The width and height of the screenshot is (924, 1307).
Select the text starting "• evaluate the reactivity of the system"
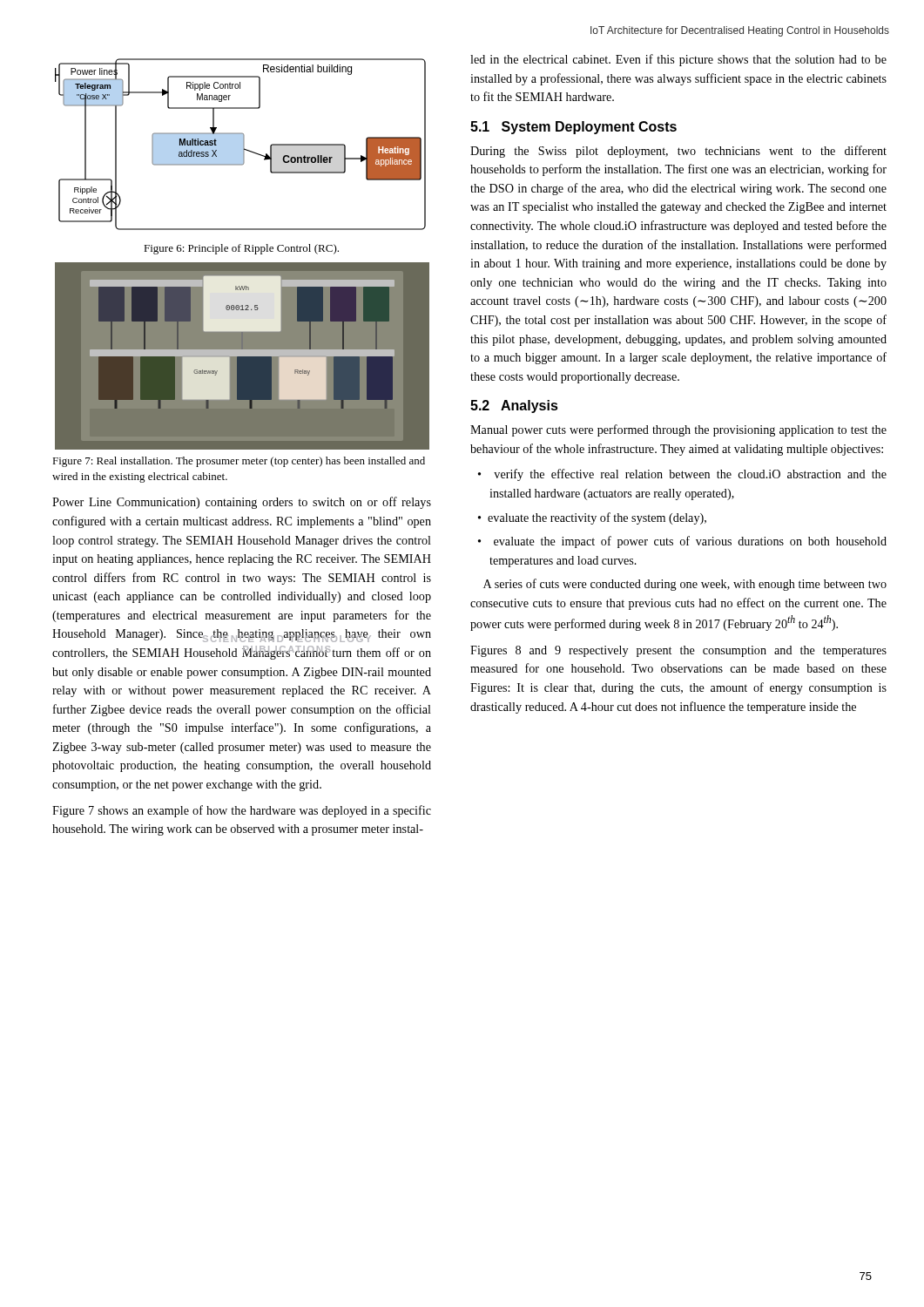[x=596, y=517]
